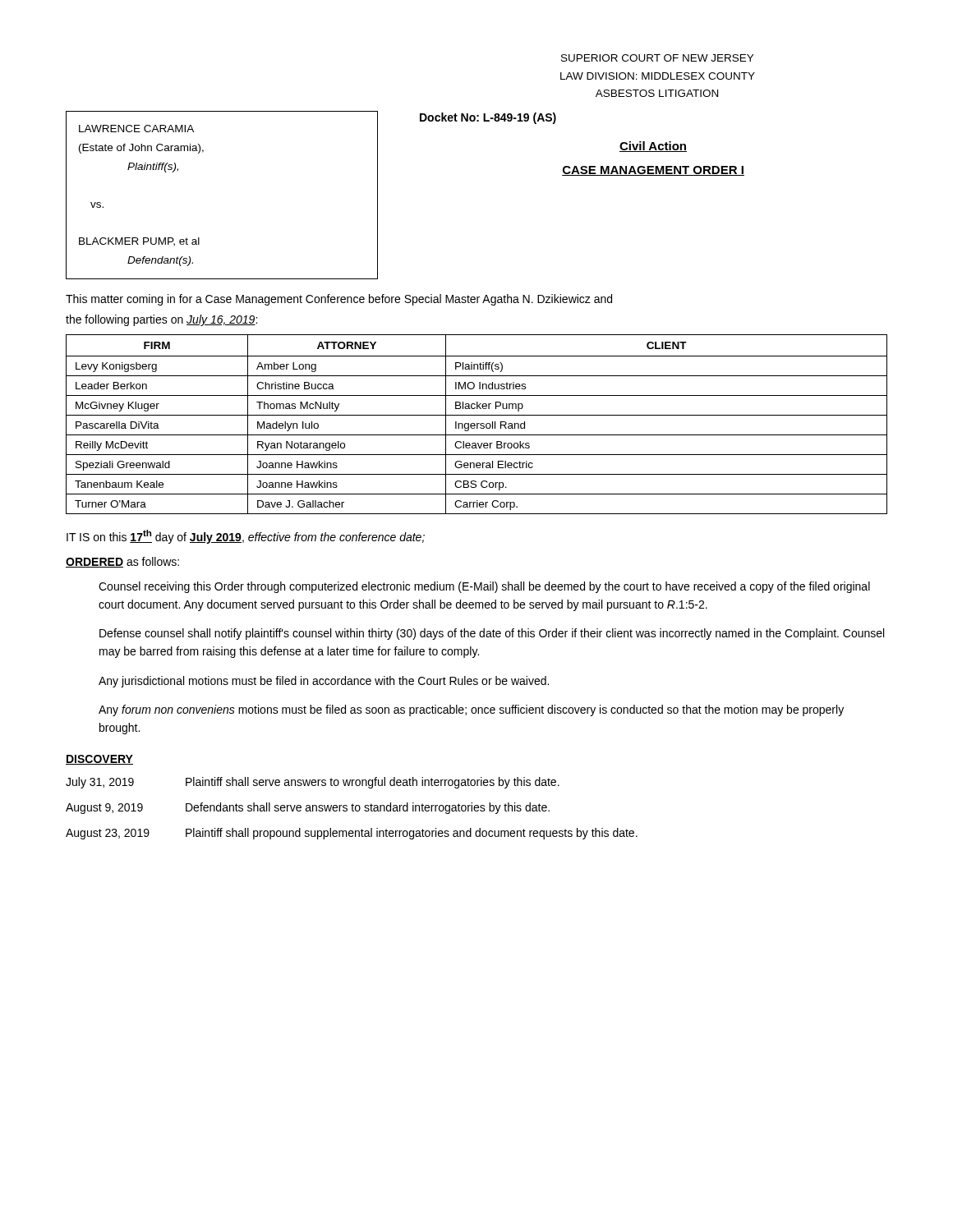Find the text block that says "Any jurisdictional motions must be"
Image resolution: width=953 pixels, height=1232 pixels.
(x=324, y=681)
